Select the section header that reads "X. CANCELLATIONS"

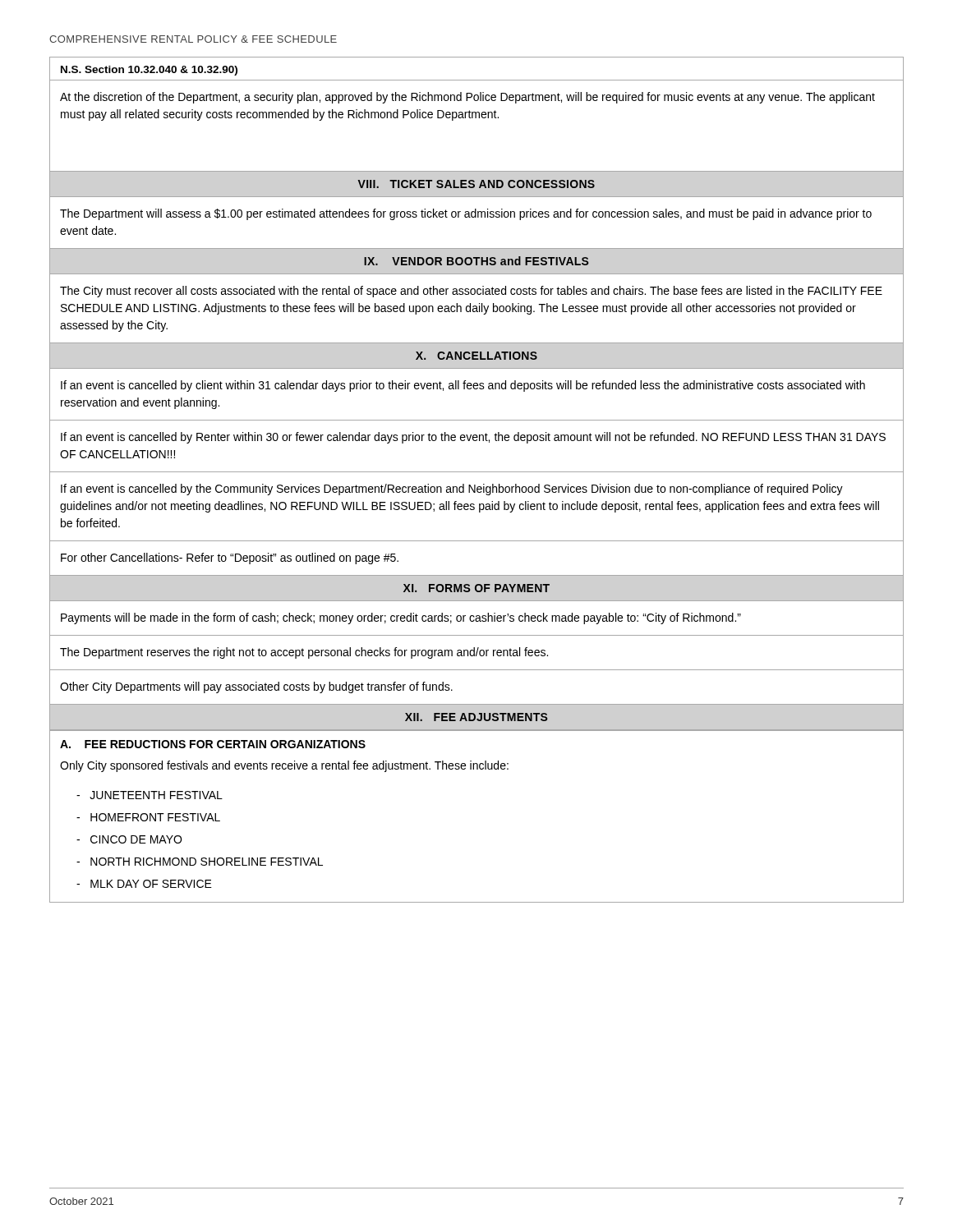tap(476, 356)
